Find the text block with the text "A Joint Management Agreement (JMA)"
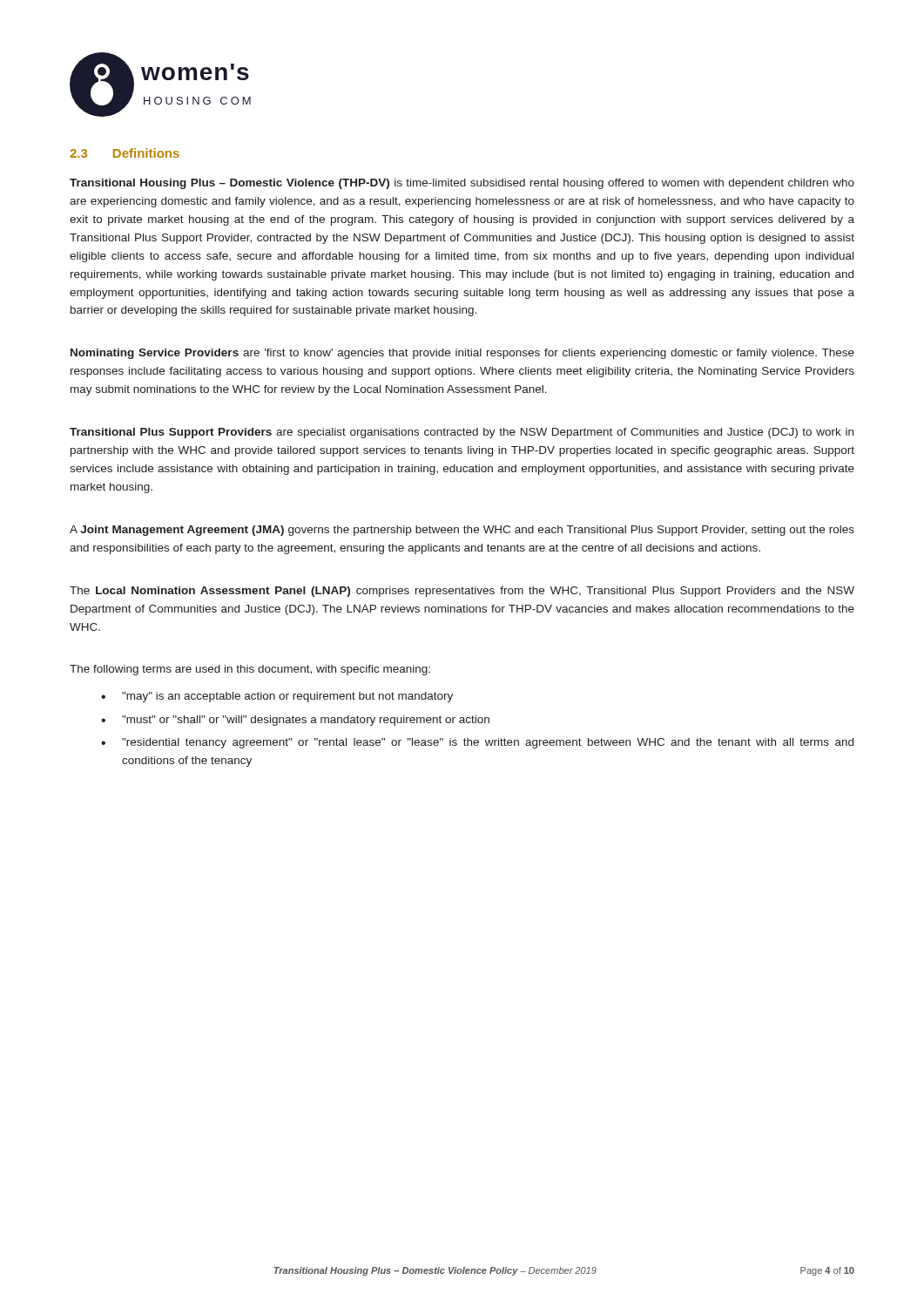 [x=462, y=538]
